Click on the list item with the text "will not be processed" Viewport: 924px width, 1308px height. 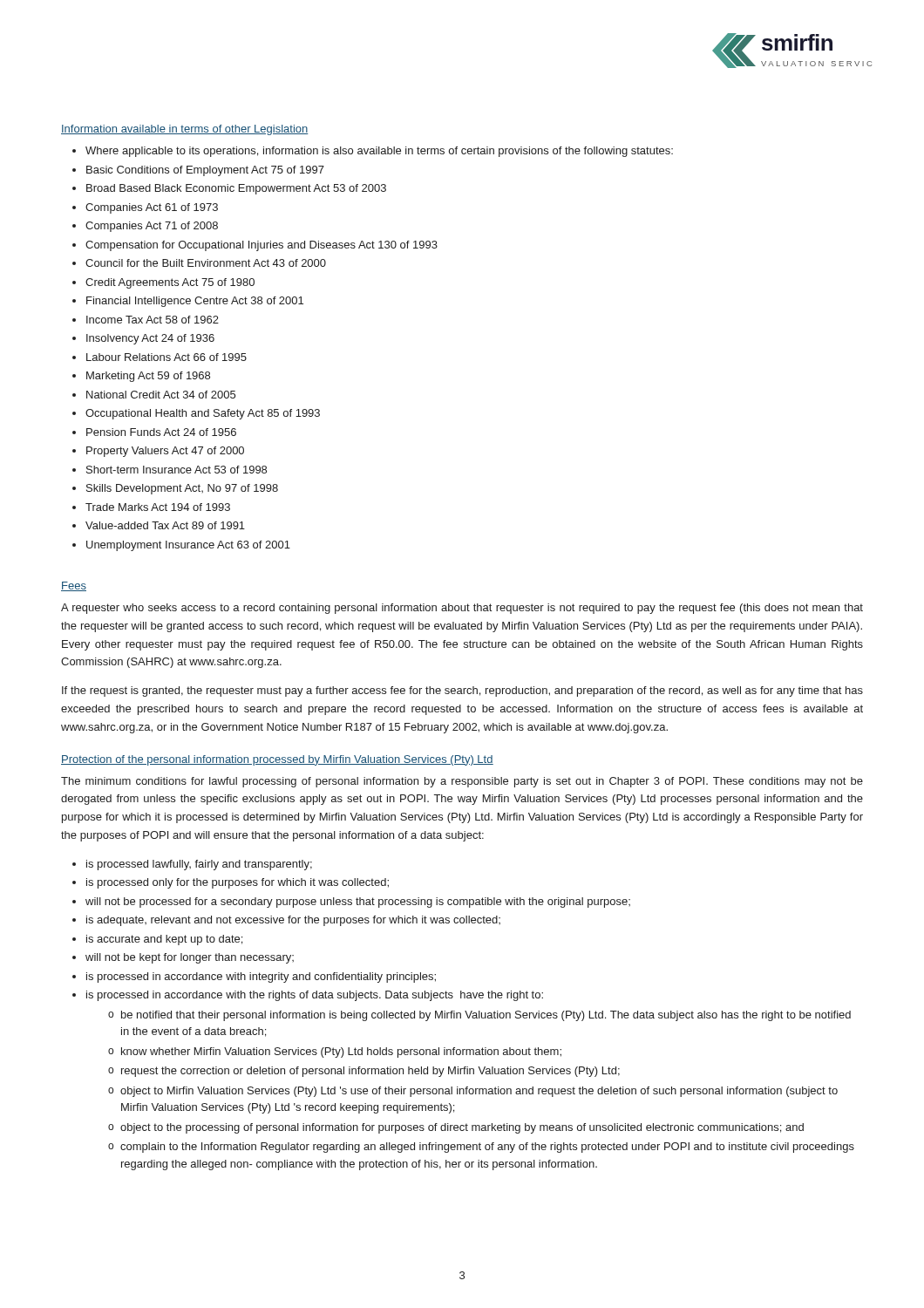click(358, 901)
